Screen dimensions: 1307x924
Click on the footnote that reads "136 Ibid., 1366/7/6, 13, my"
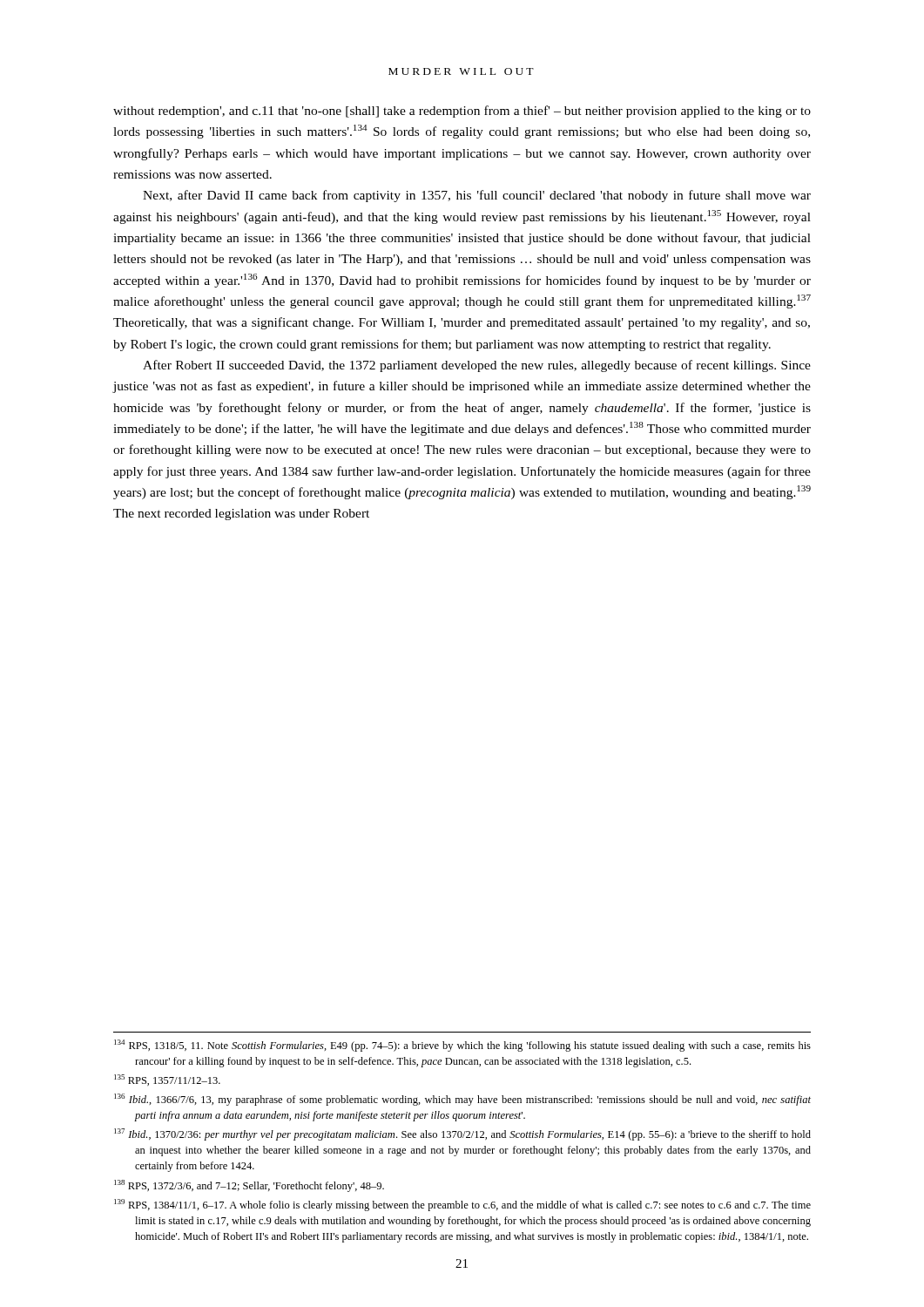click(x=462, y=1107)
